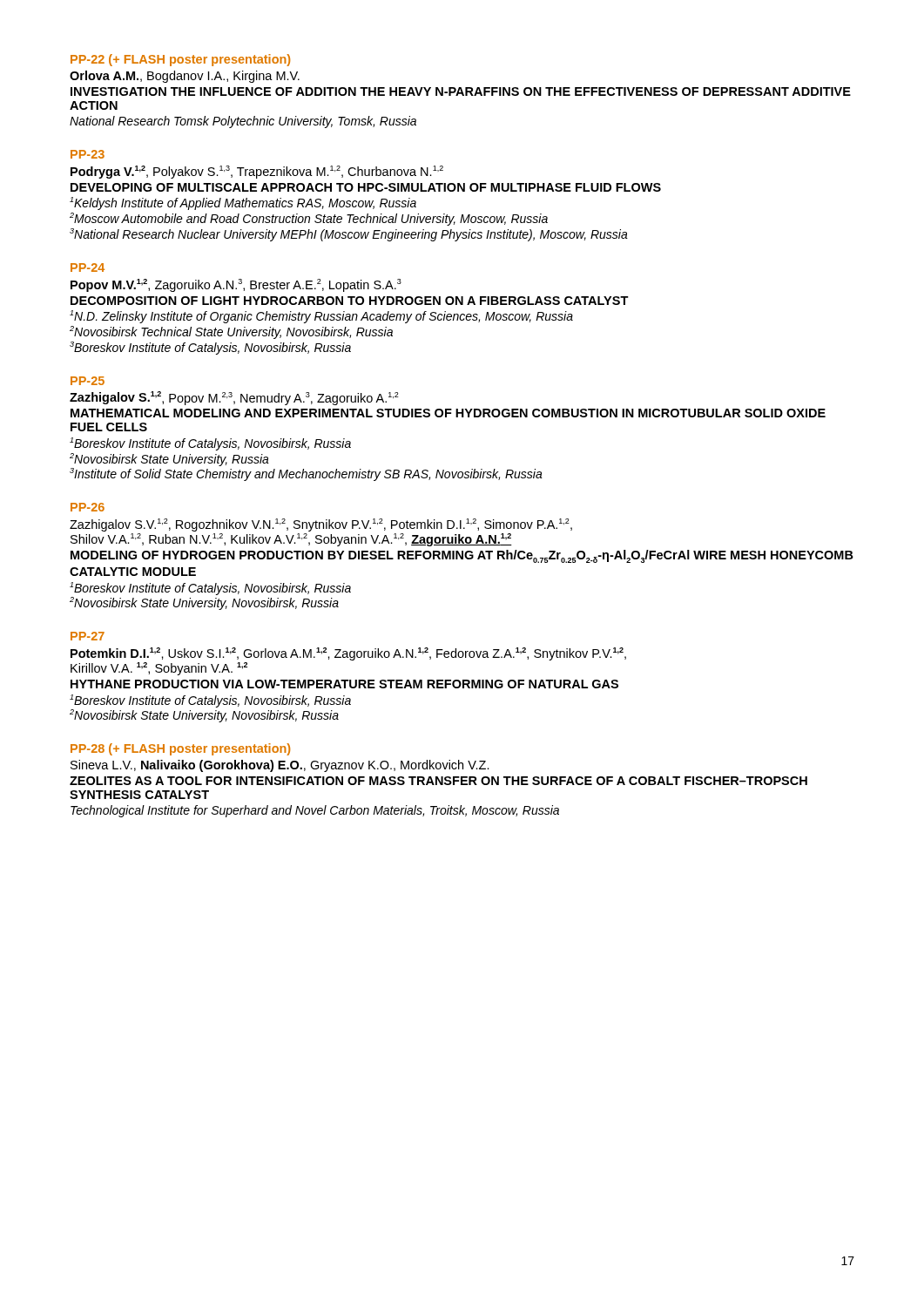This screenshot has height=1307, width=924.
Task: Point to the element starting "1Keldysh Institute of Applied Mathematics RAS,"
Action: (243, 203)
